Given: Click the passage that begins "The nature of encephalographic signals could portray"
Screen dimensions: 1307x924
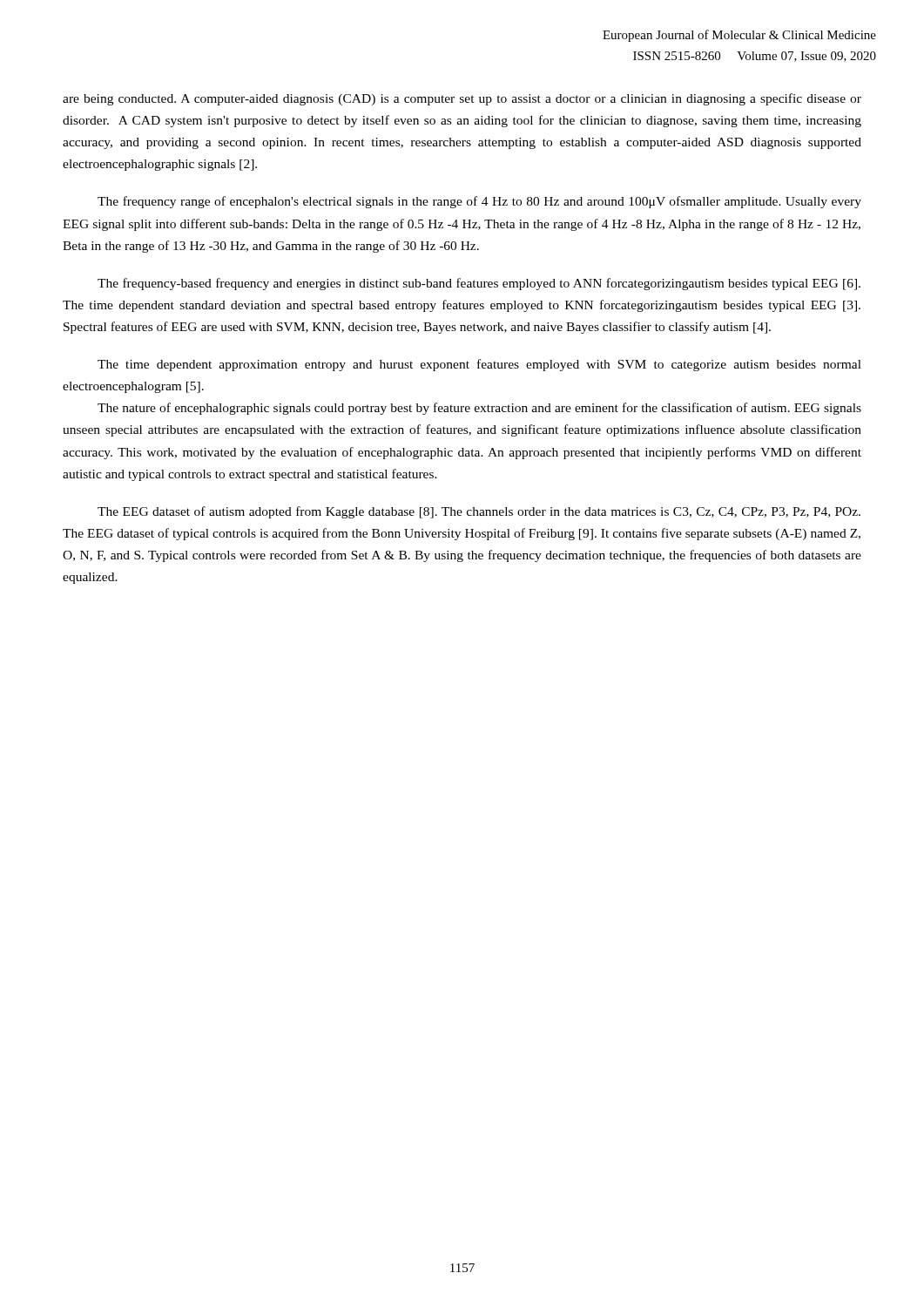Looking at the screenshot, I should point(462,440).
